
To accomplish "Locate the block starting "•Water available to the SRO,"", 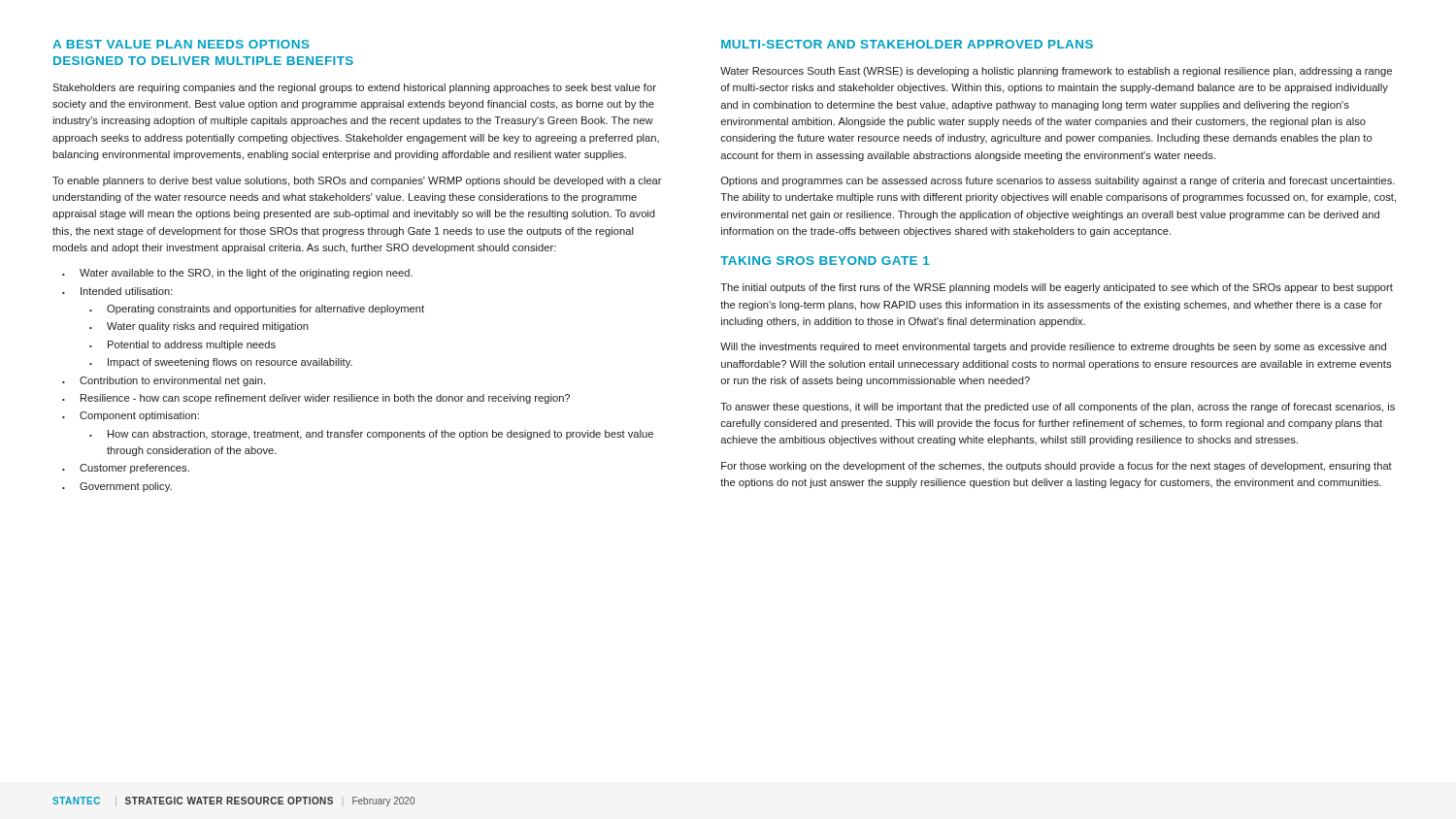I will click(238, 274).
